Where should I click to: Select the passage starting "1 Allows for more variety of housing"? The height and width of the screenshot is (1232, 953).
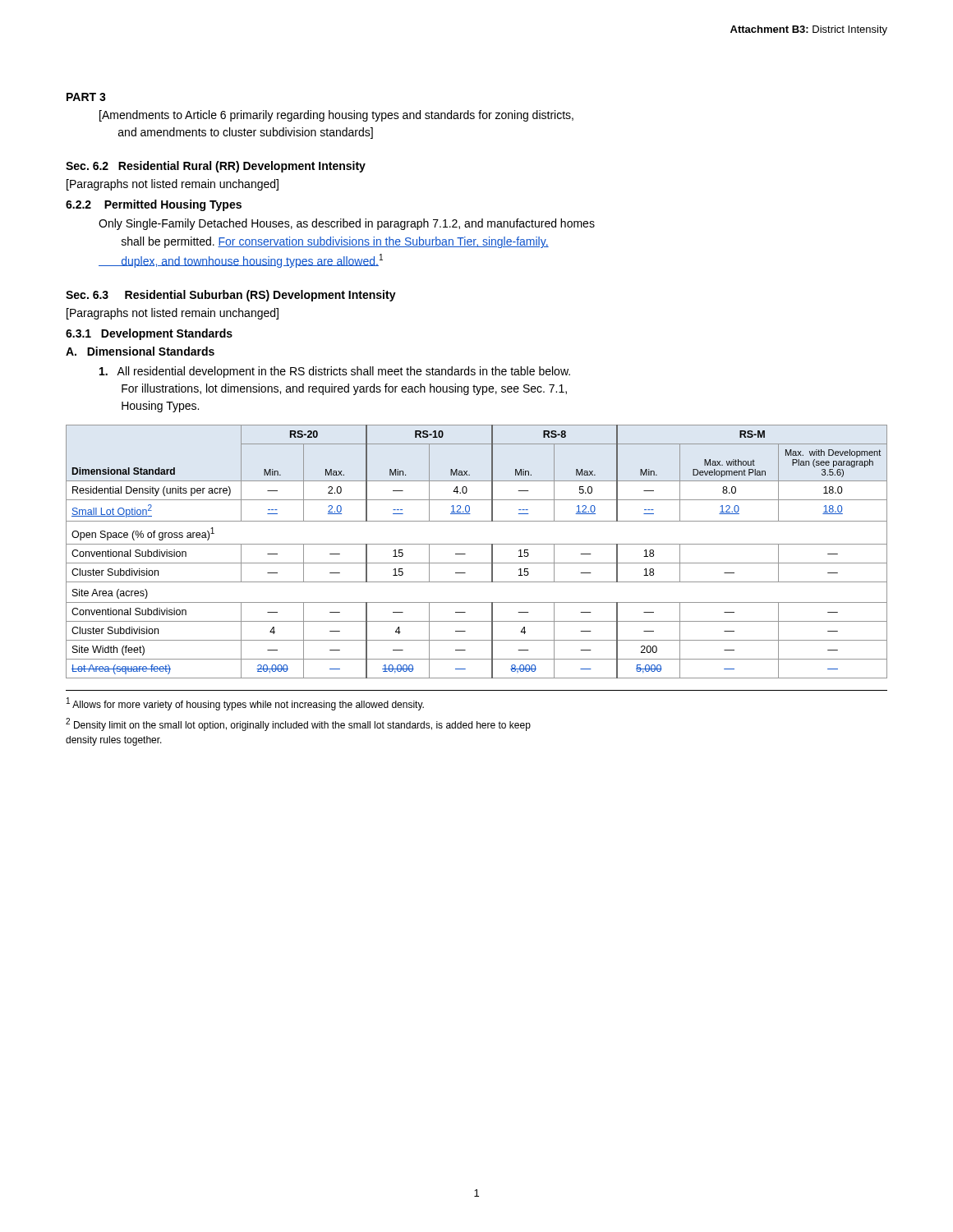coord(245,704)
